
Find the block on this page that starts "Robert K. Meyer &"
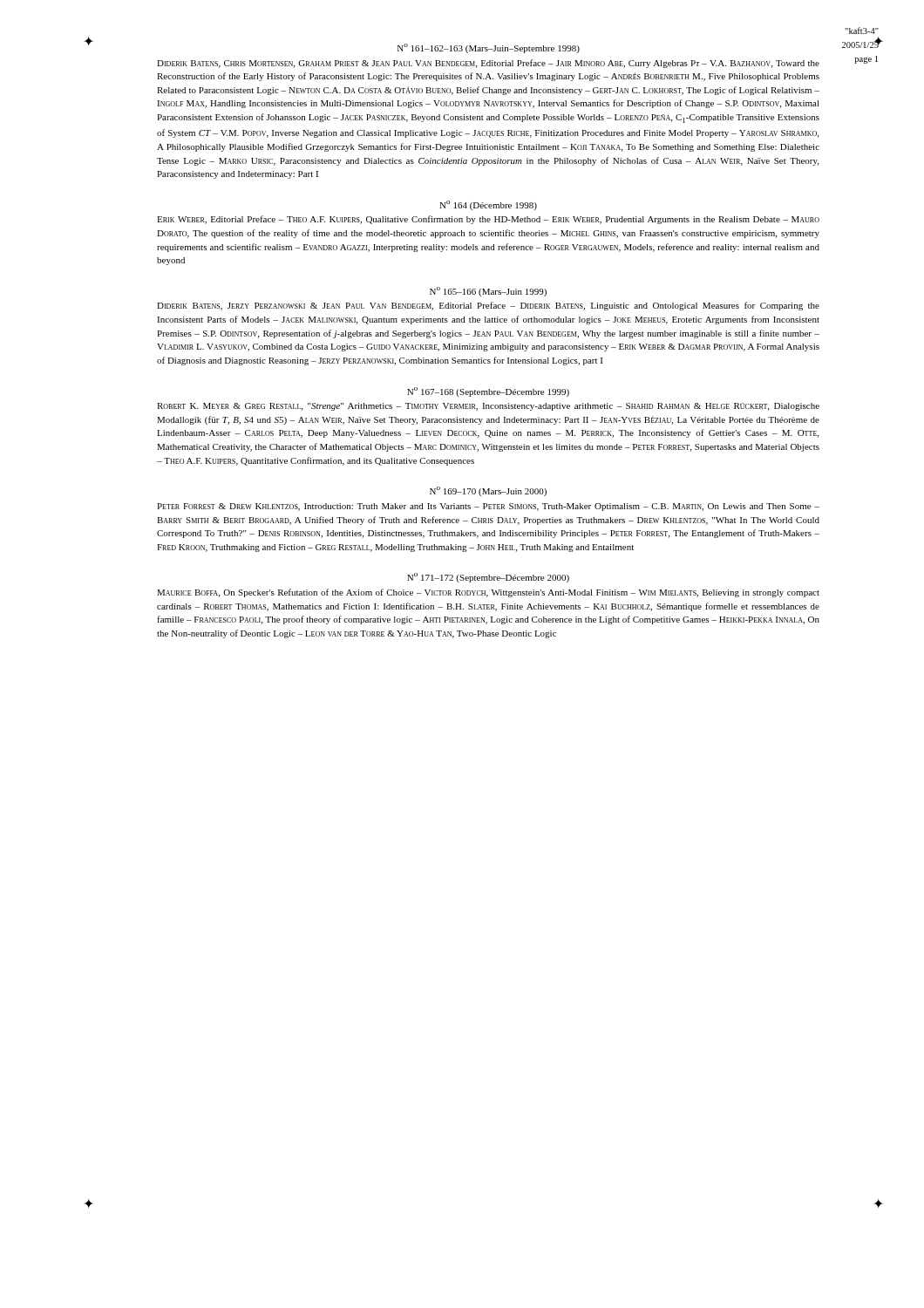pyautogui.click(x=488, y=434)
